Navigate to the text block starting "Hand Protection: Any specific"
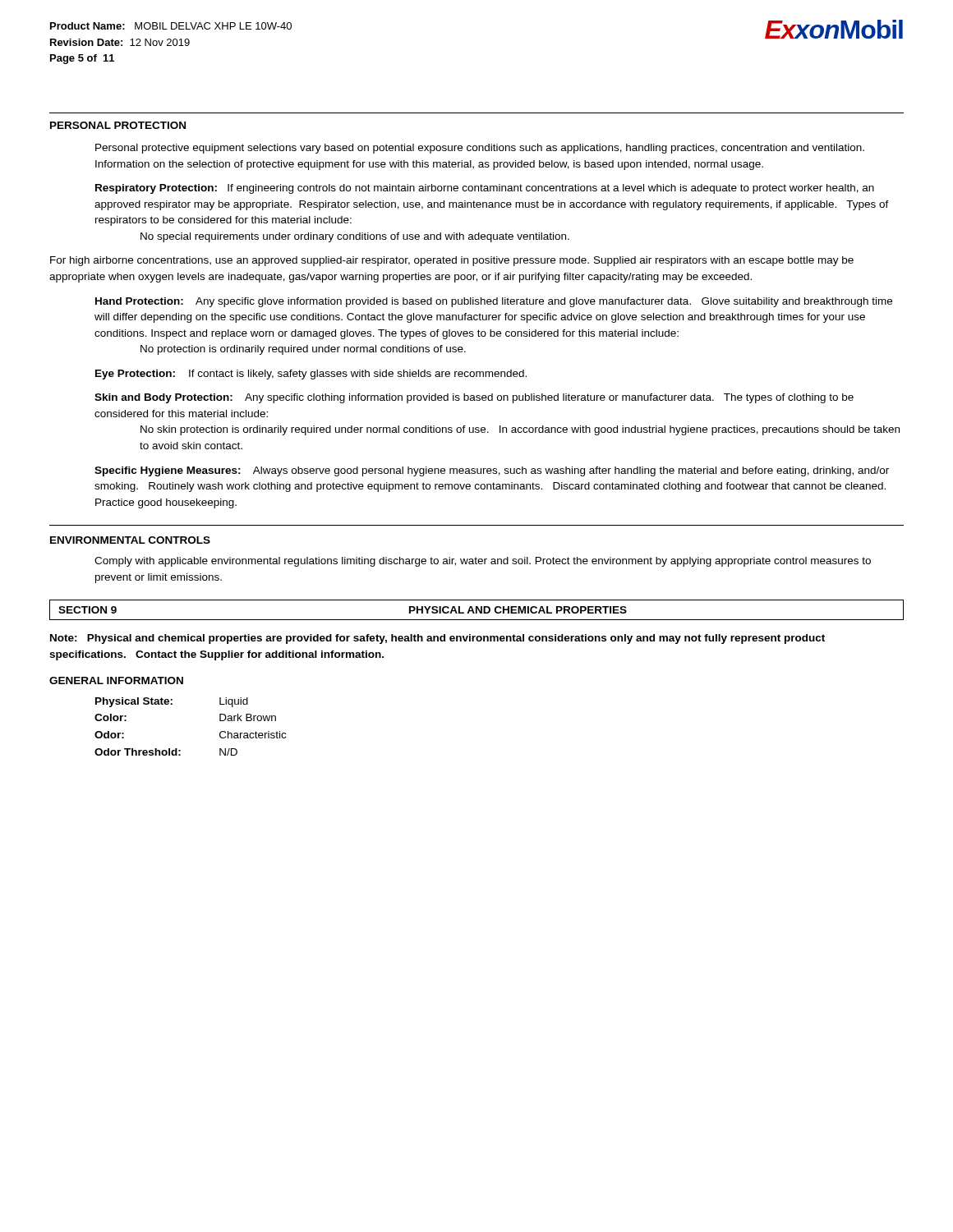This screenshot has width=953, height=1232. tap(499, 326)
